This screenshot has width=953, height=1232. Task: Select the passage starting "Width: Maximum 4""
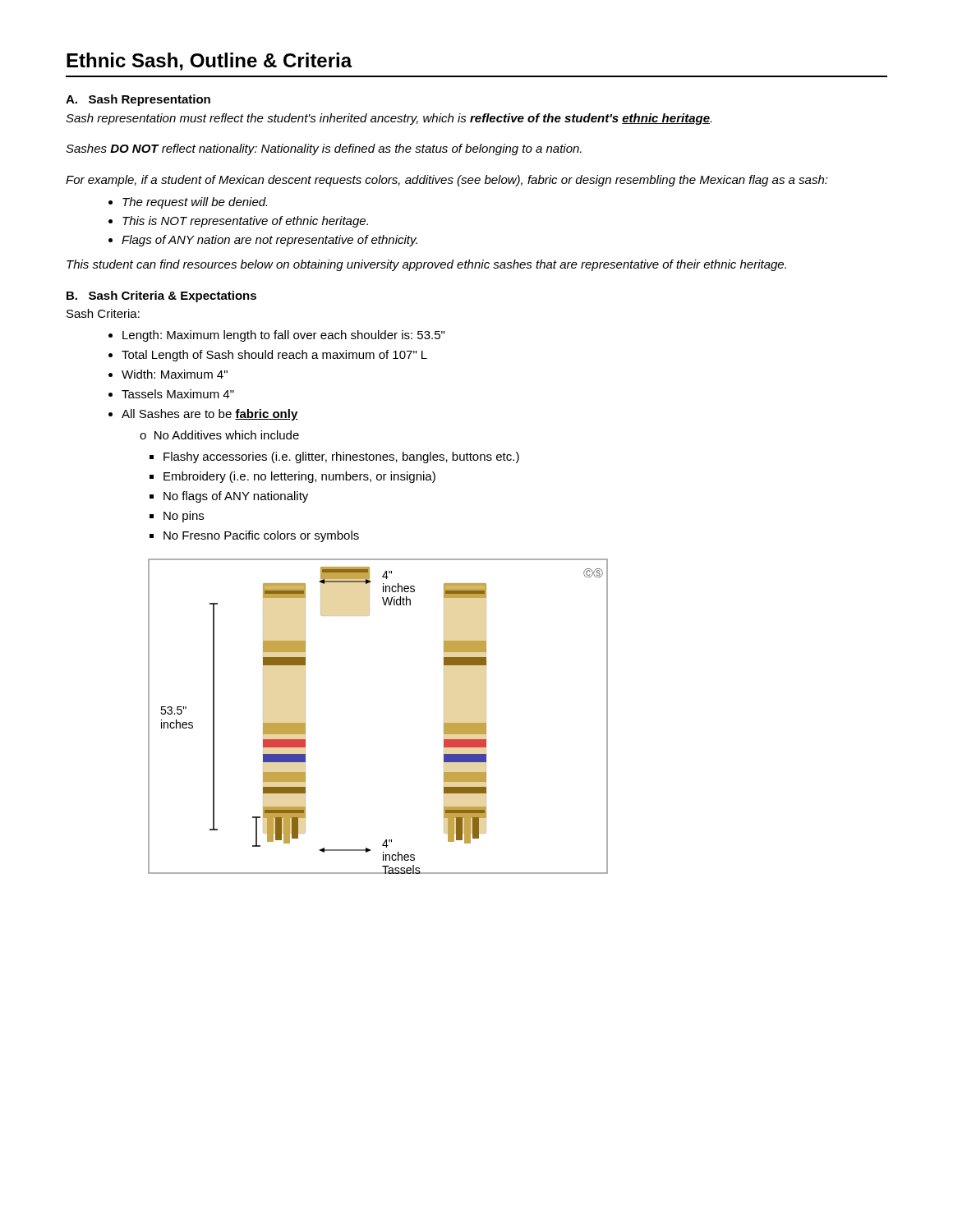168,374
